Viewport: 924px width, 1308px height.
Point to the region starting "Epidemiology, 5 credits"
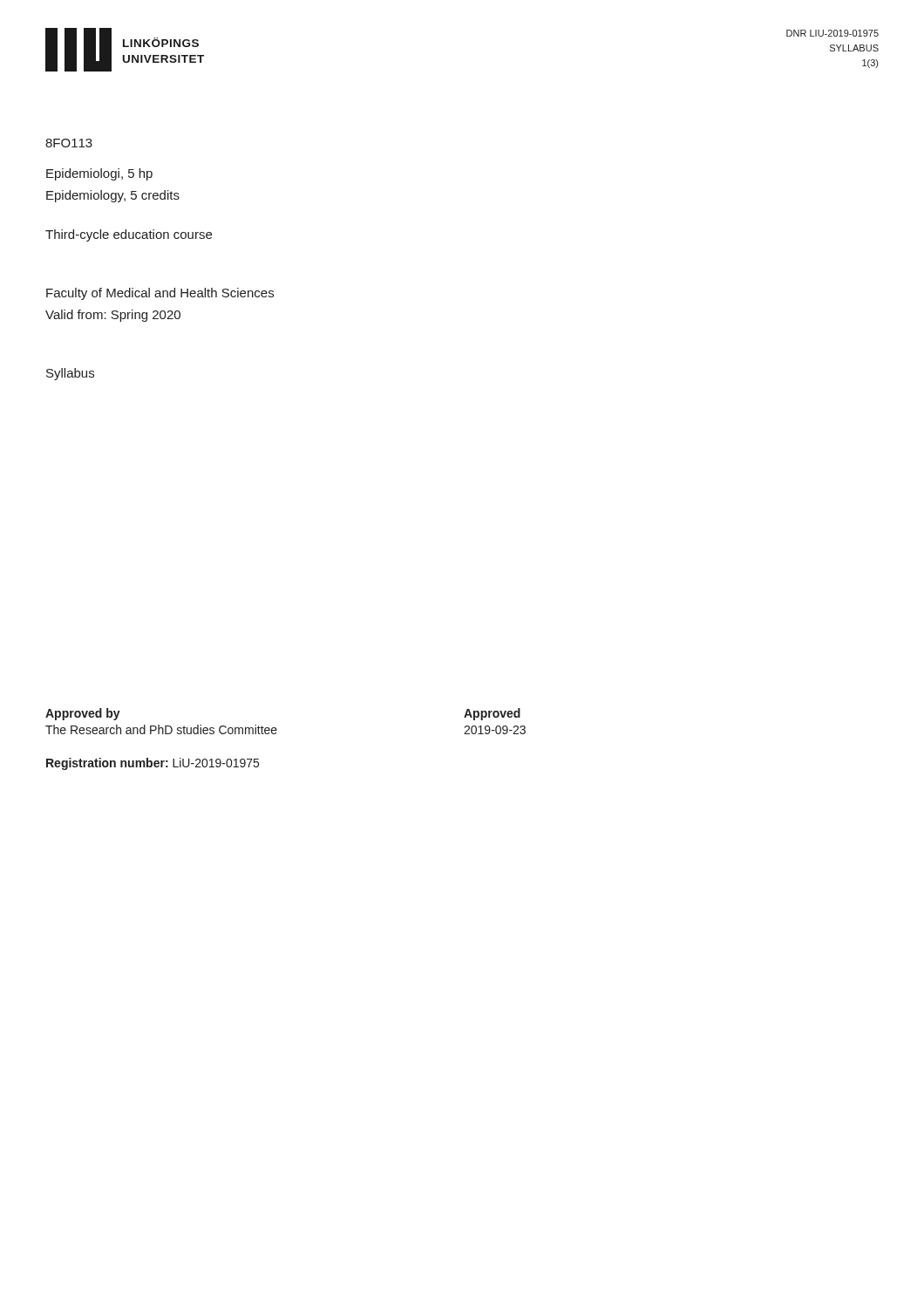(x=112, y=195)
